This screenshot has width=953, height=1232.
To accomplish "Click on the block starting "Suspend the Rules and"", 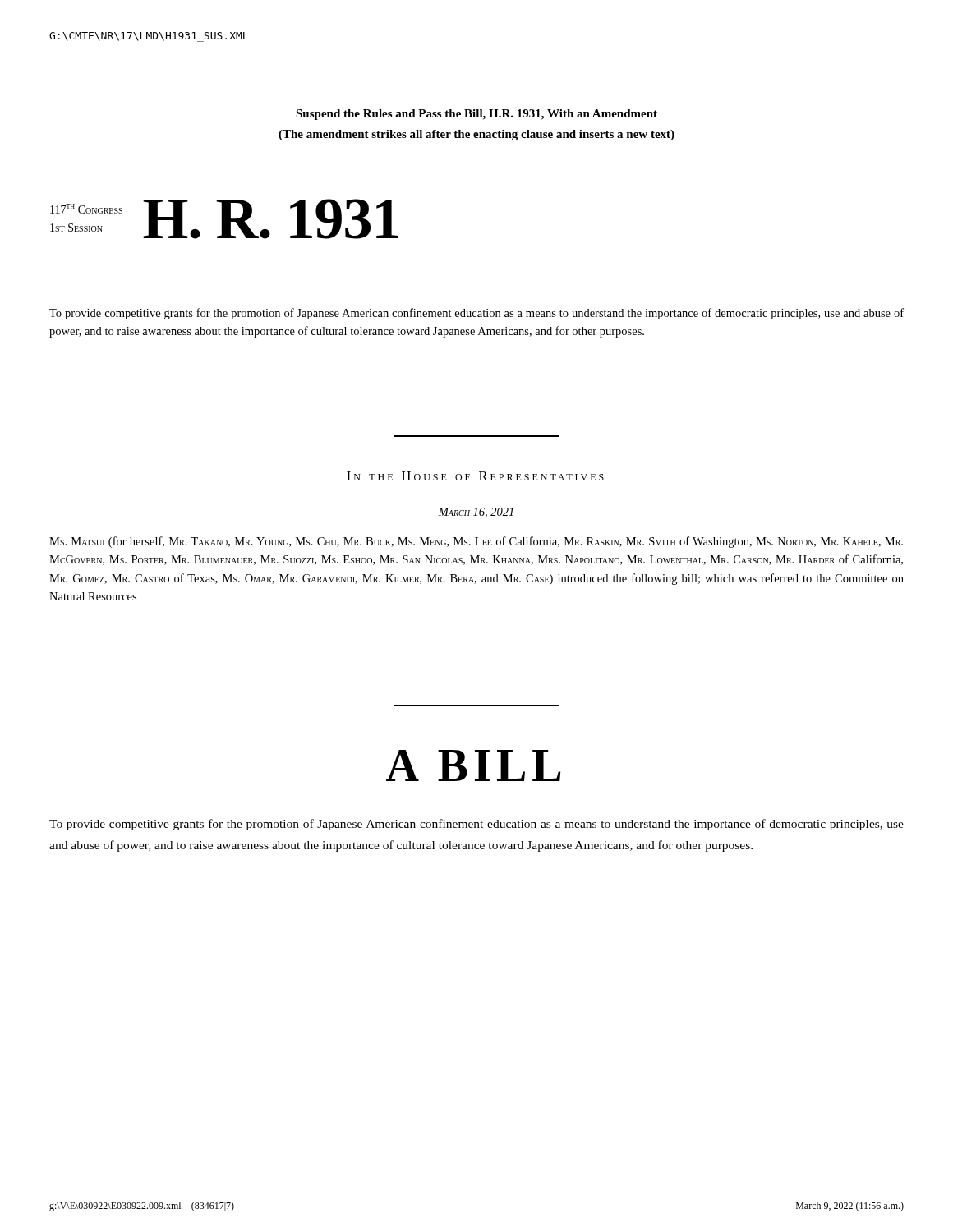I will point(476,124).
